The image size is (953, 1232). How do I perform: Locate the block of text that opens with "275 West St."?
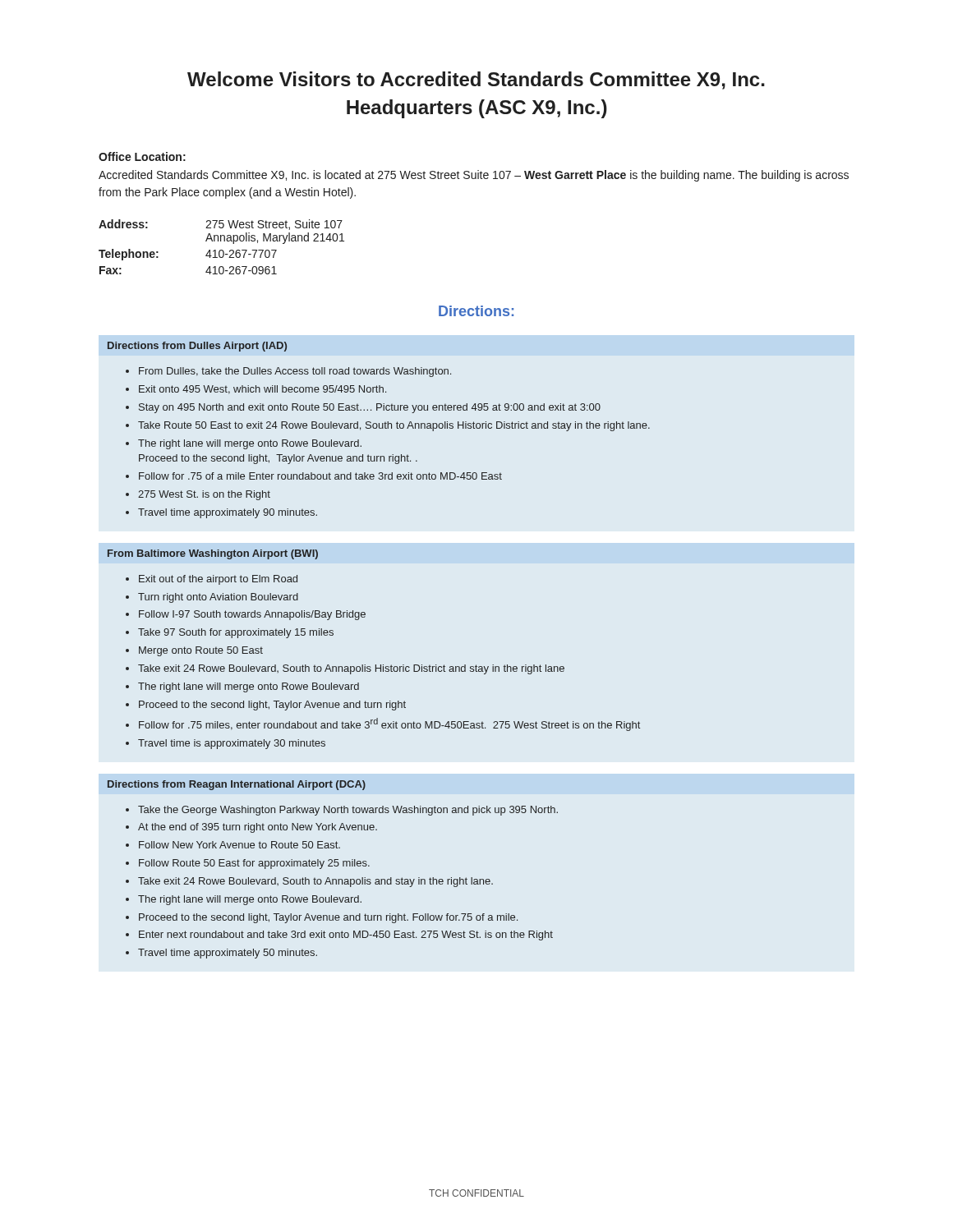pyautogui.click(x=204, y=494)
